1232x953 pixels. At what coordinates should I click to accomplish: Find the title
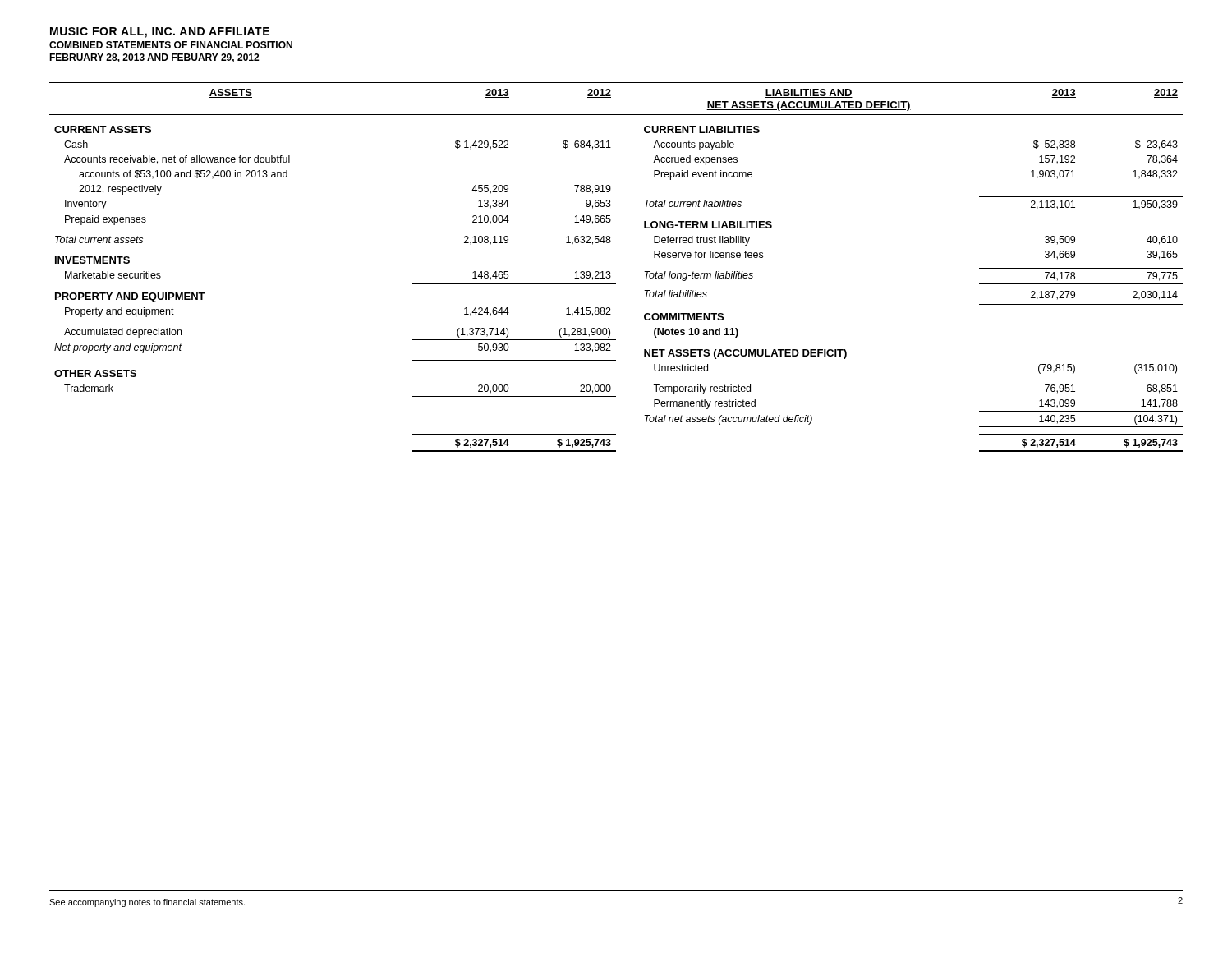[171, 44]
